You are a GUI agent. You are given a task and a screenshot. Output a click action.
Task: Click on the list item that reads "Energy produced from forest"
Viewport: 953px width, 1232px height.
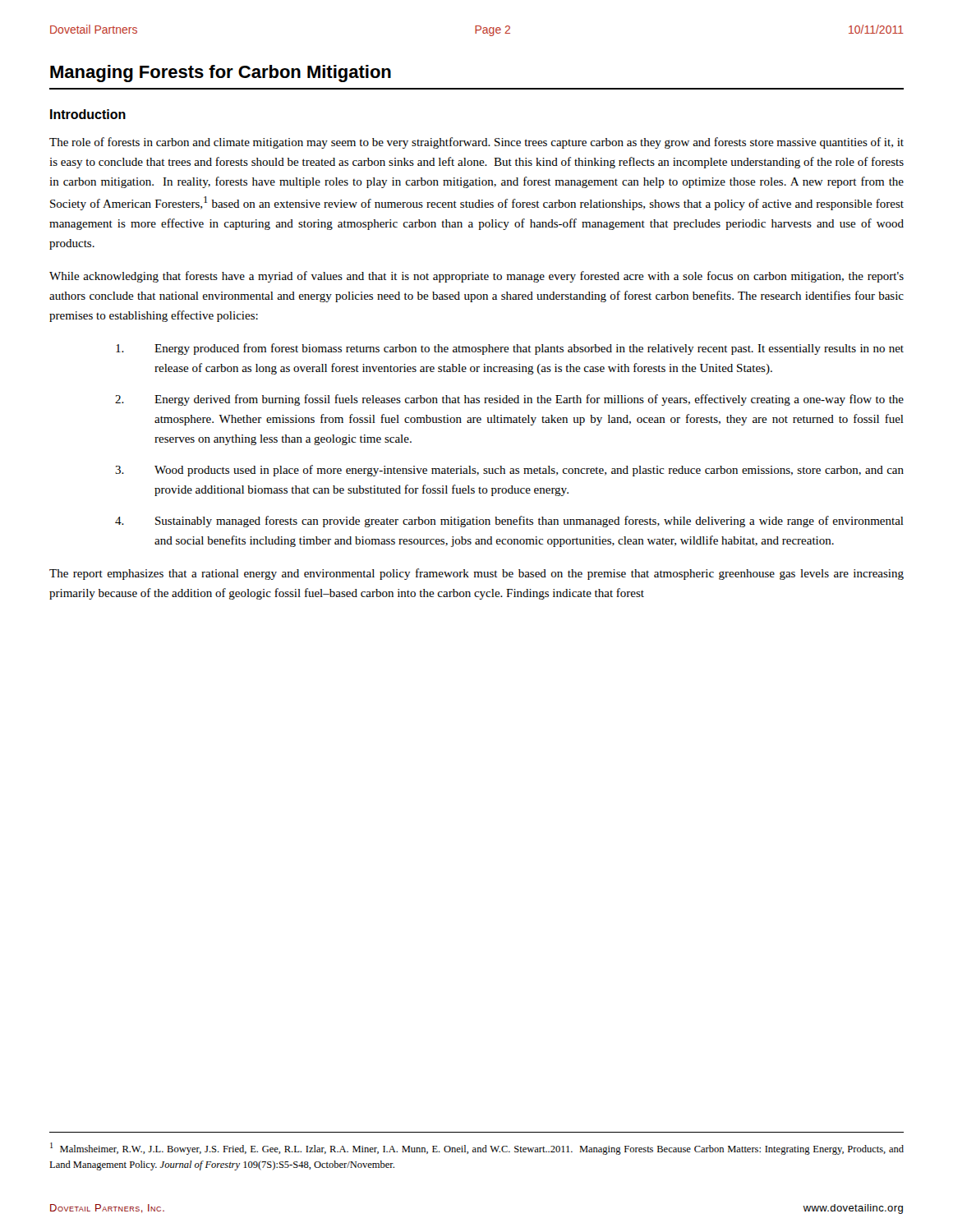pyautogui.click(x=501, y=358)
